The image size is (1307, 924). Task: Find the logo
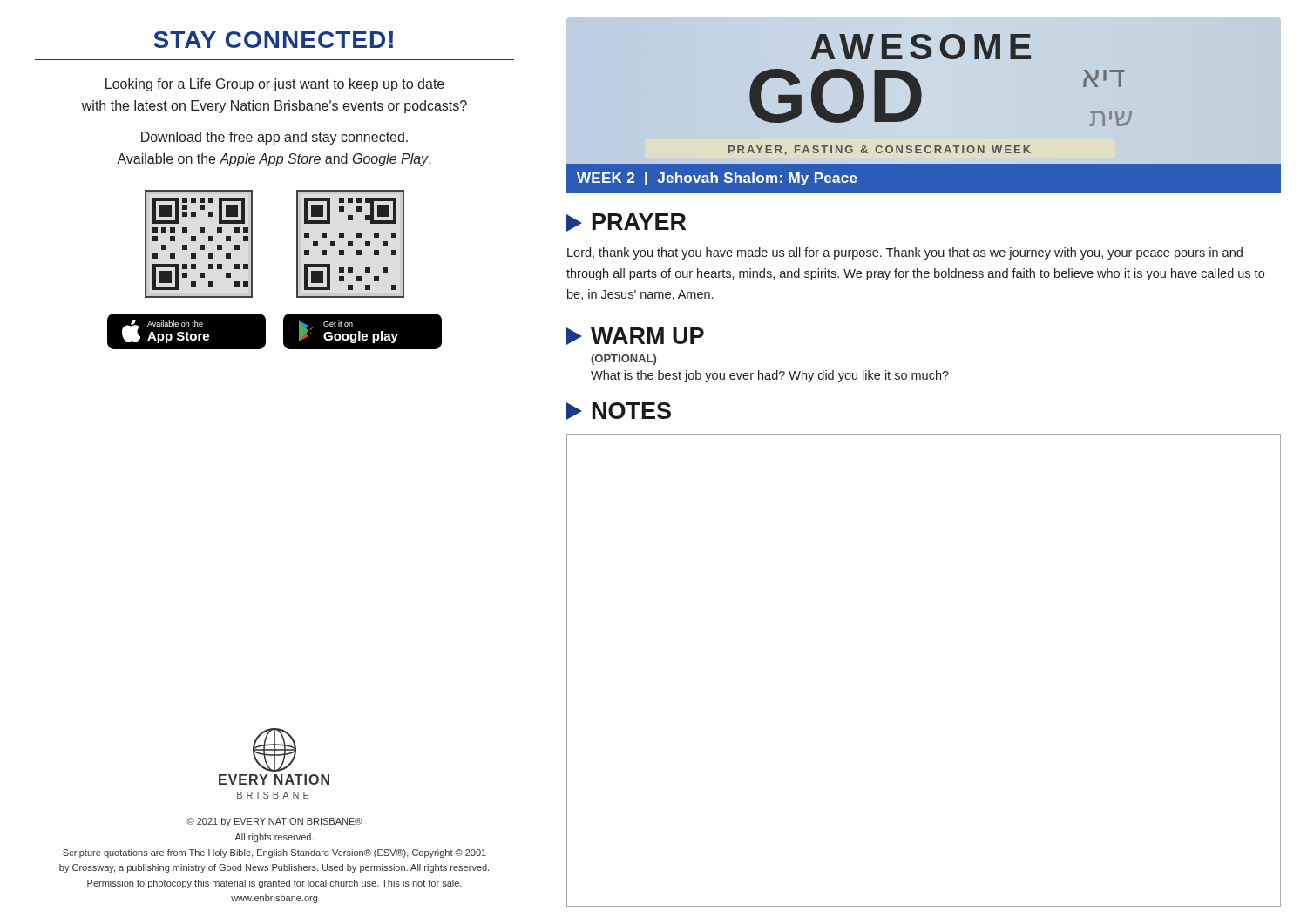click(274, 767)
